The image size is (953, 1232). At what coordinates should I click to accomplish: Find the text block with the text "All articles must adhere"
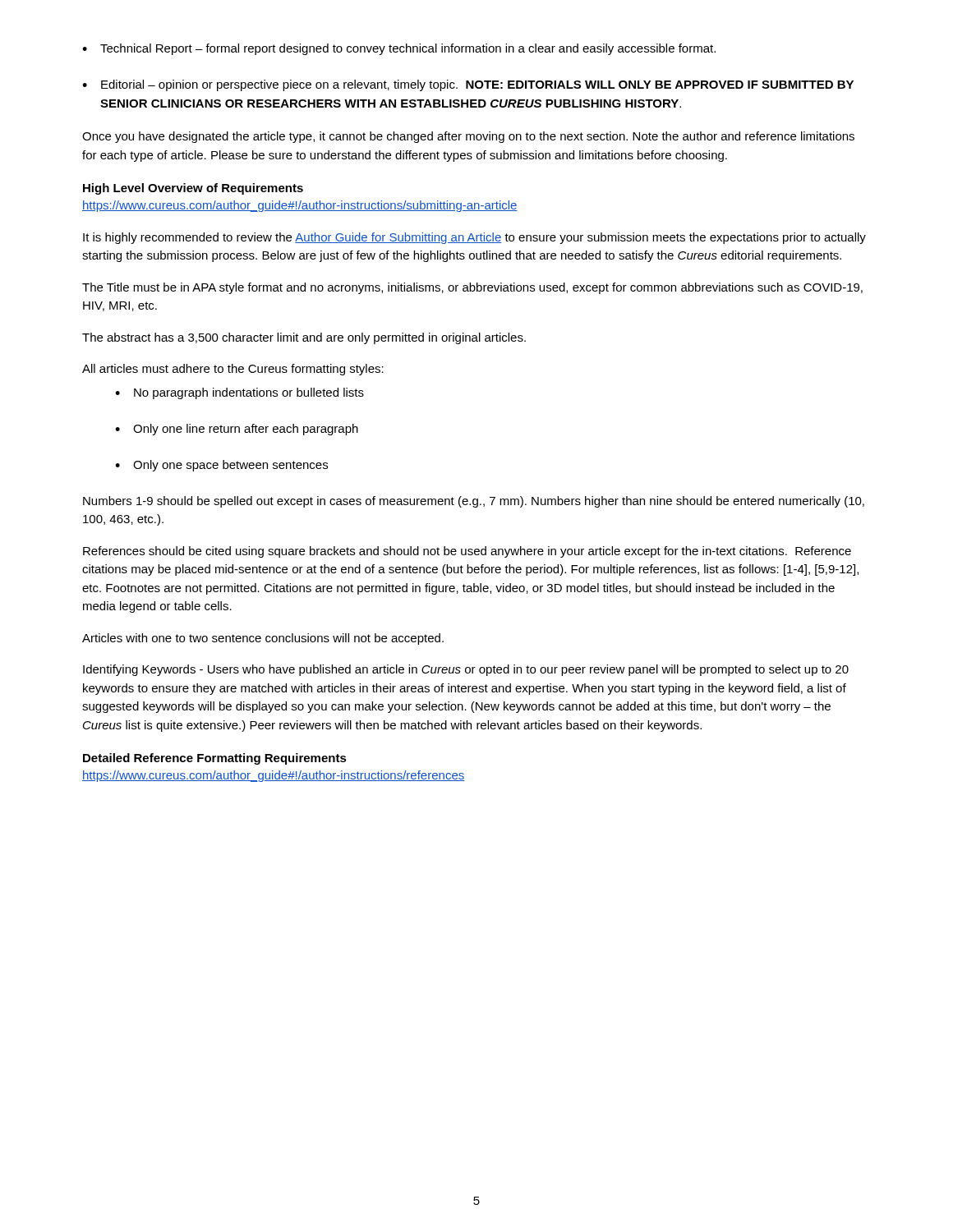pyautogui.click(x=233, y=368)
